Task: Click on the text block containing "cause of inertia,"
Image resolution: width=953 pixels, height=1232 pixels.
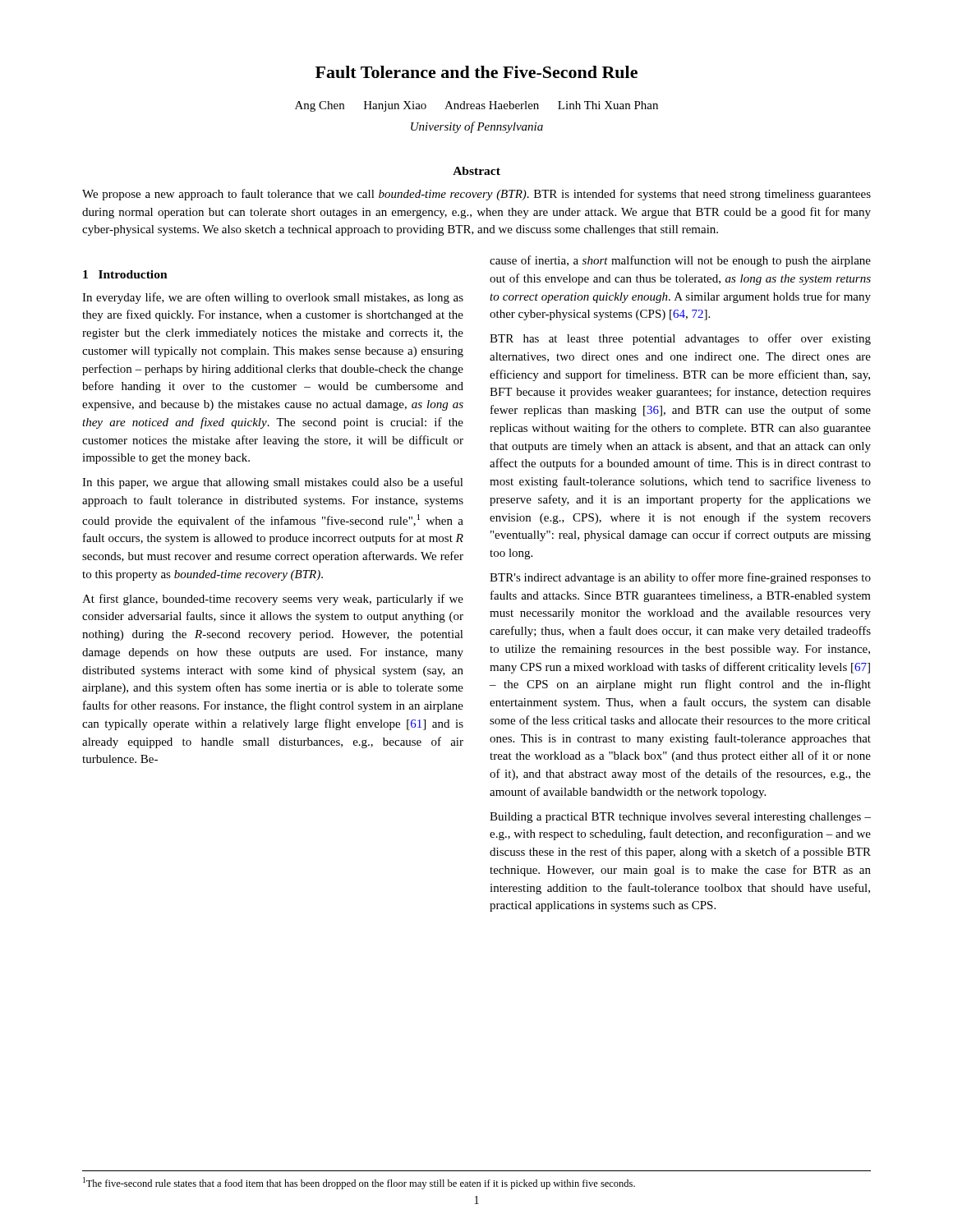Action: (680, 584)
